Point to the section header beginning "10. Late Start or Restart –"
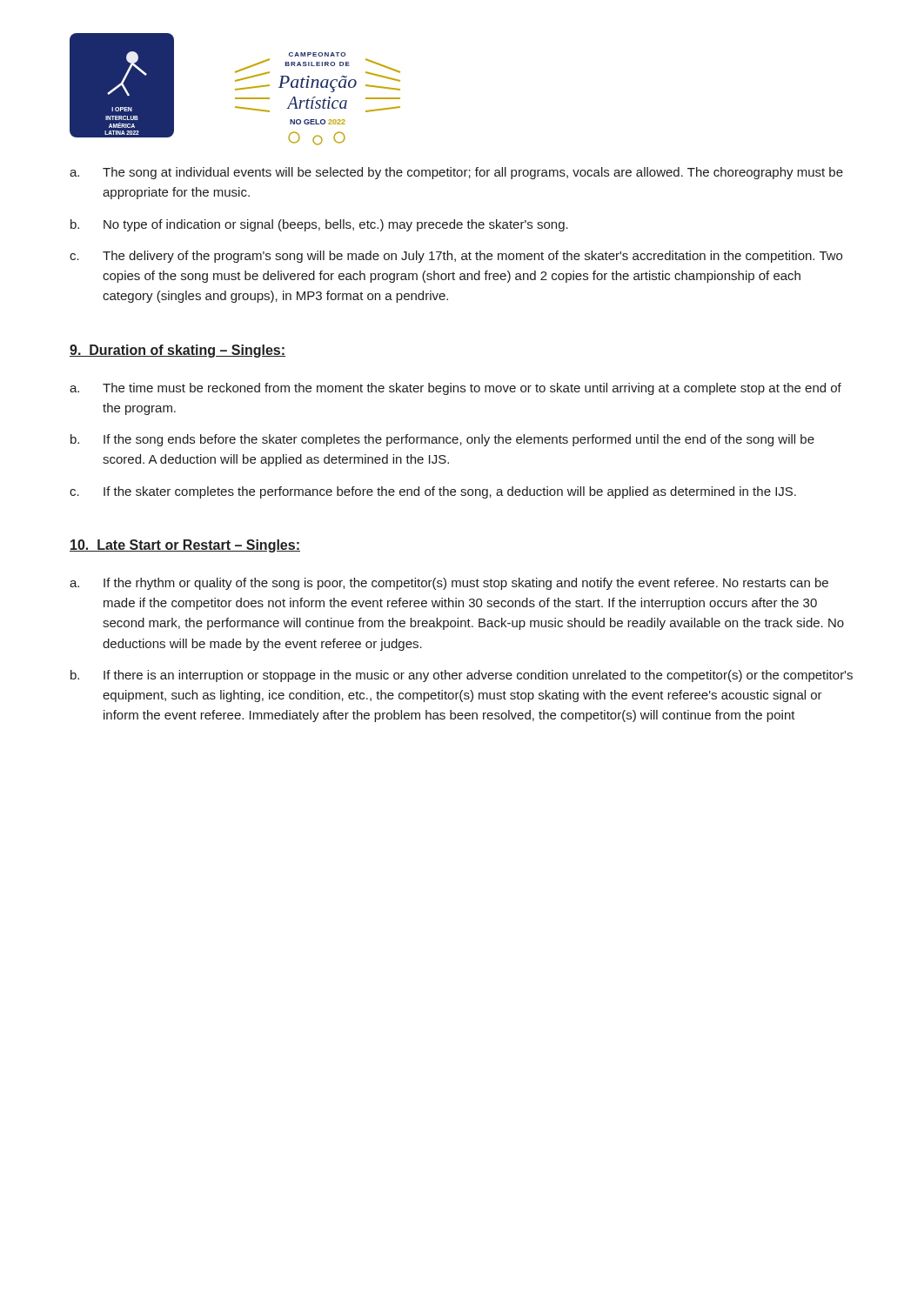 [185, 545]
